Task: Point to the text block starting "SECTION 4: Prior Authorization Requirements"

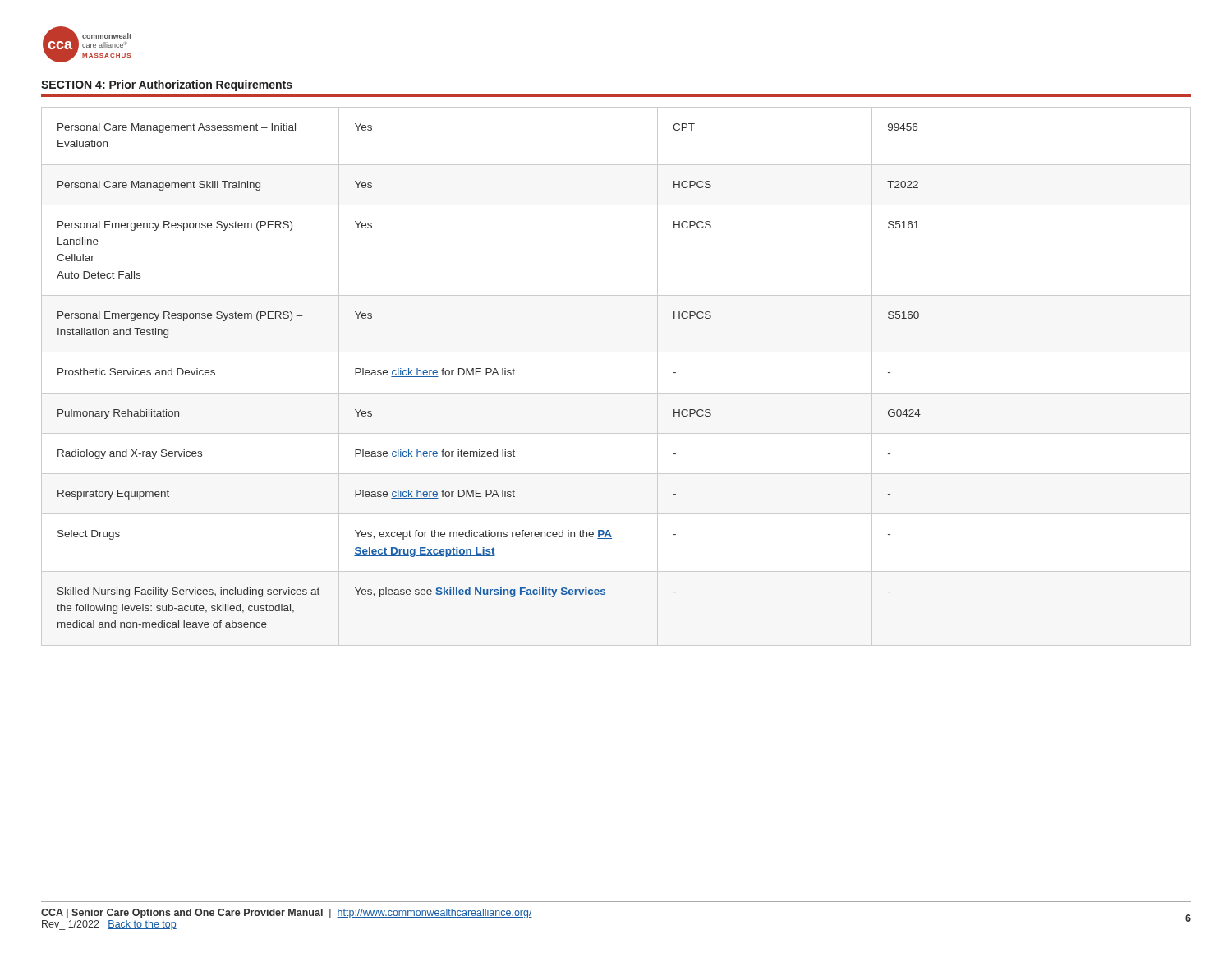Action: point(167,85)
